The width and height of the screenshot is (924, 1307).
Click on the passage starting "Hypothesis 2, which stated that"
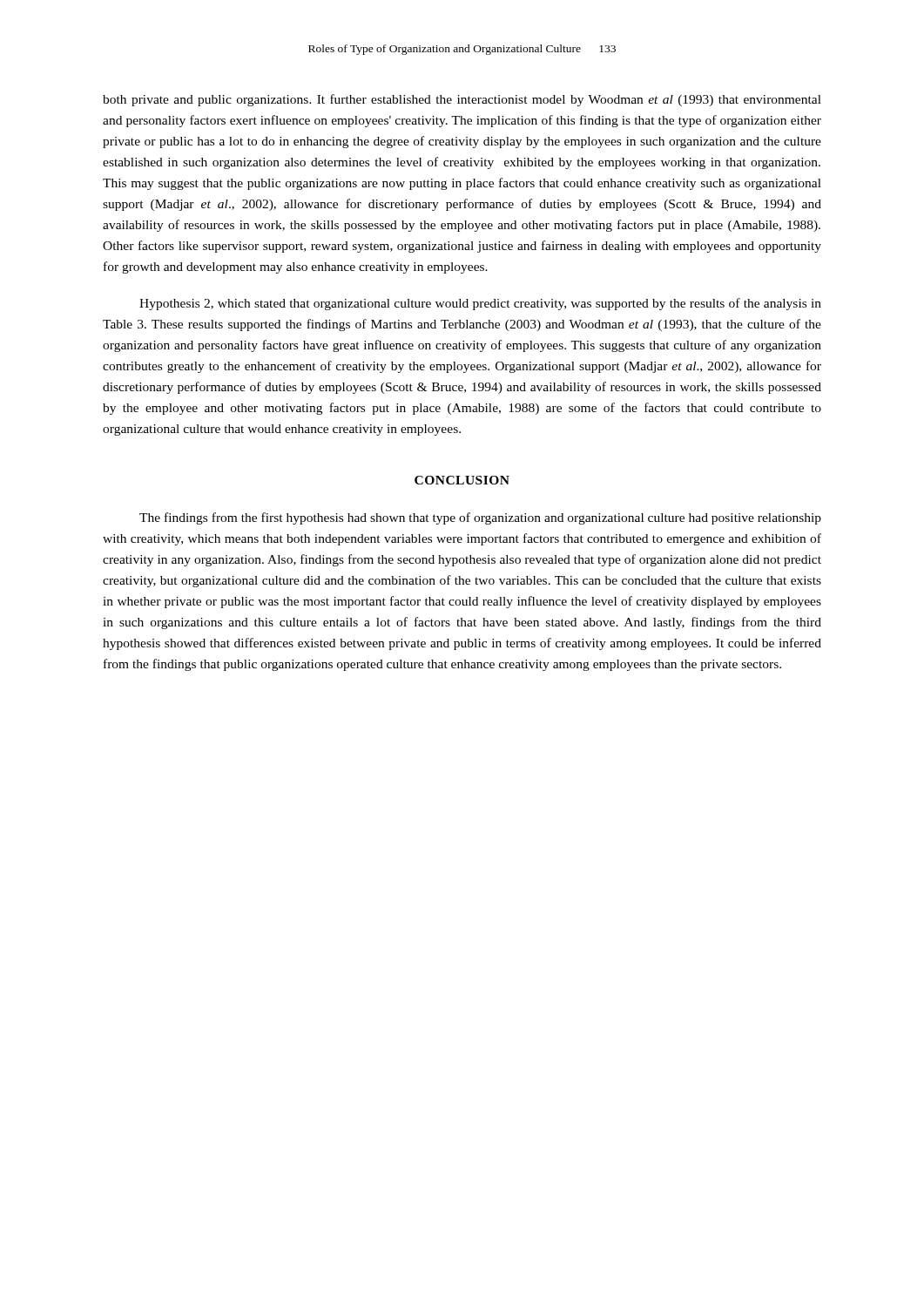pos(462,366)
